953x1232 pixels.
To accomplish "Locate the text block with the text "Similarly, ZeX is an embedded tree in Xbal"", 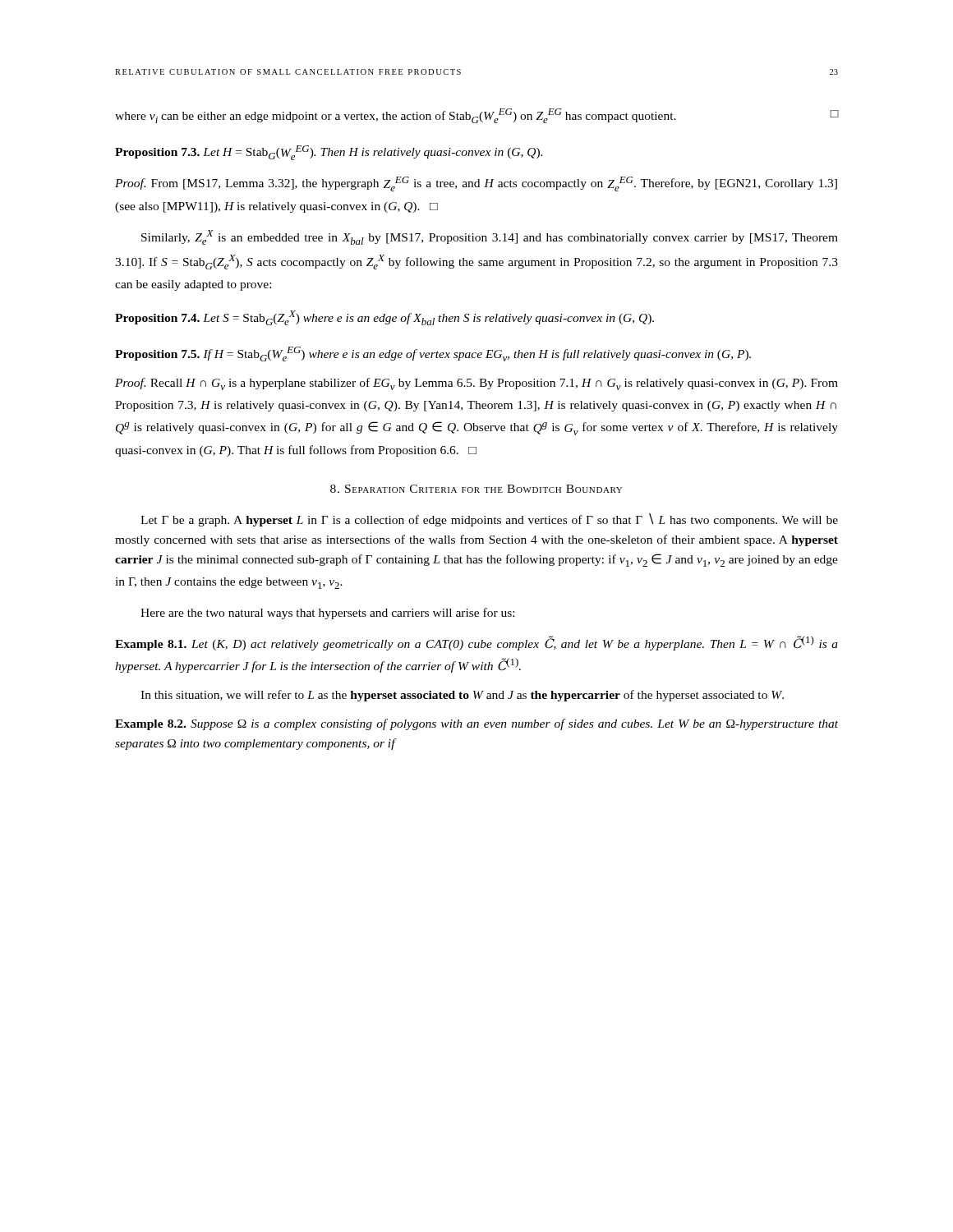I will [476, 259].
